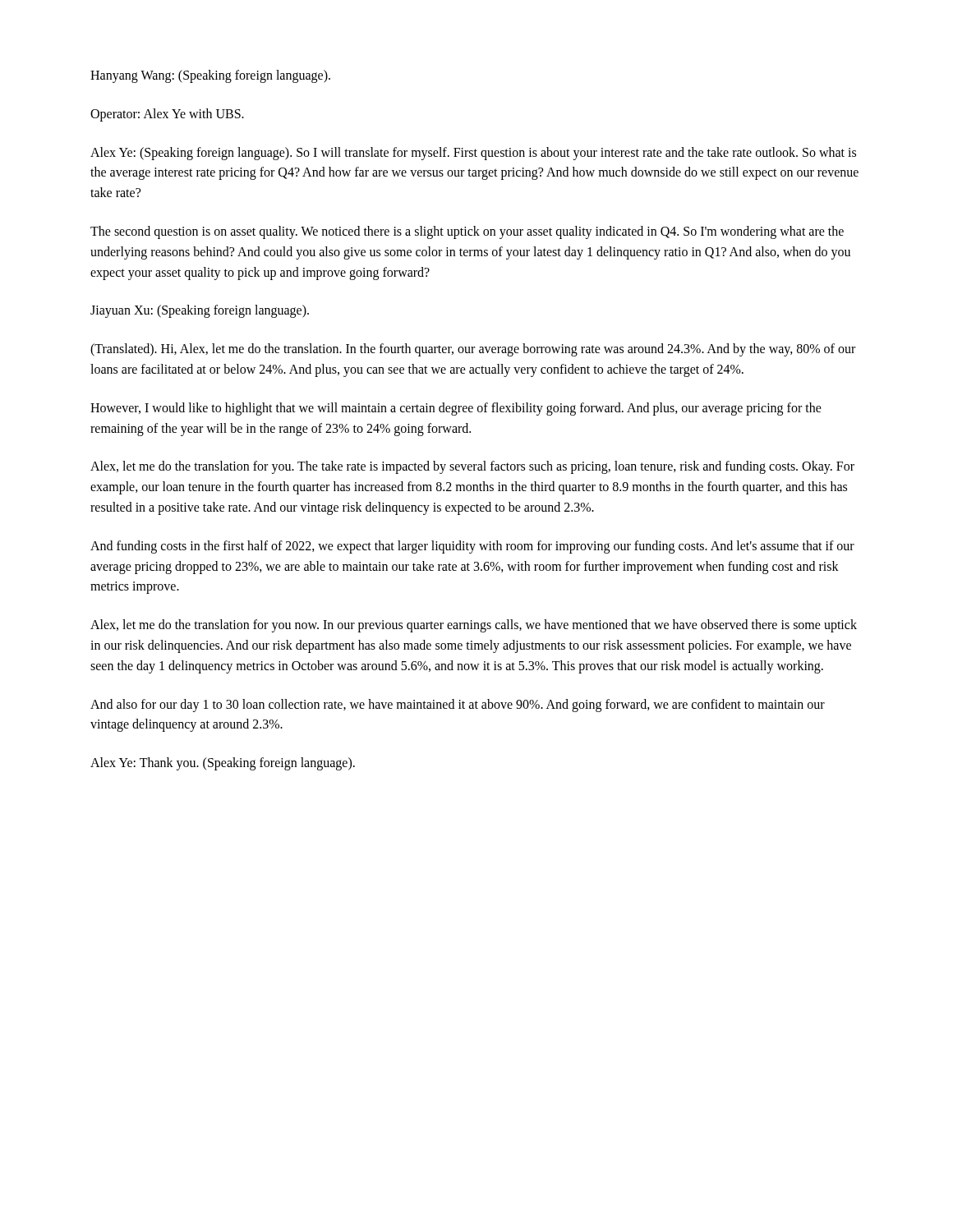
Task: Navigate to the element starting "Hanyang Wang: (Speaking"
Action: coord(211,75)
